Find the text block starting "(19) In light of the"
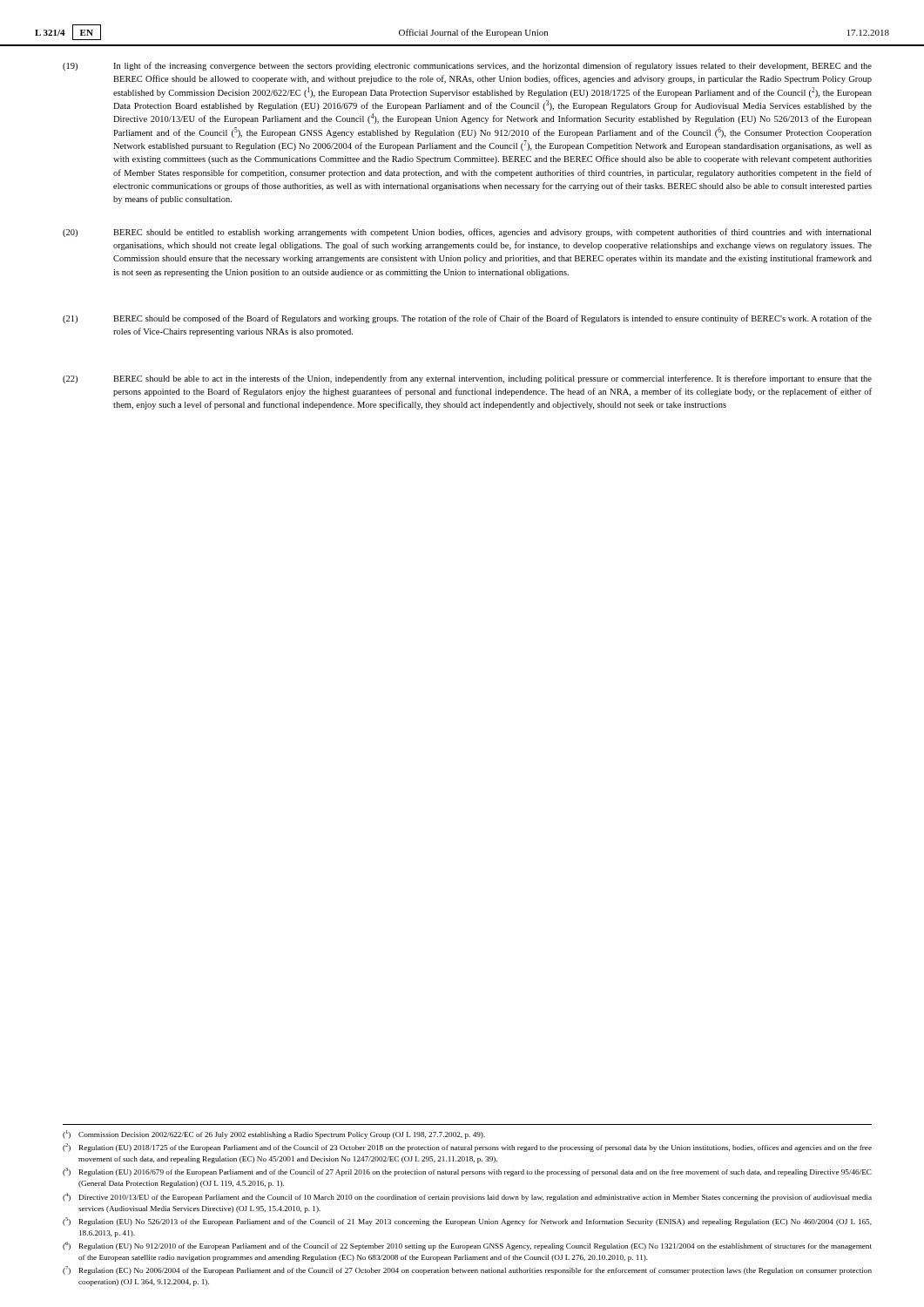This screenshot has height=1307, width=924. (x=467, y=133)
